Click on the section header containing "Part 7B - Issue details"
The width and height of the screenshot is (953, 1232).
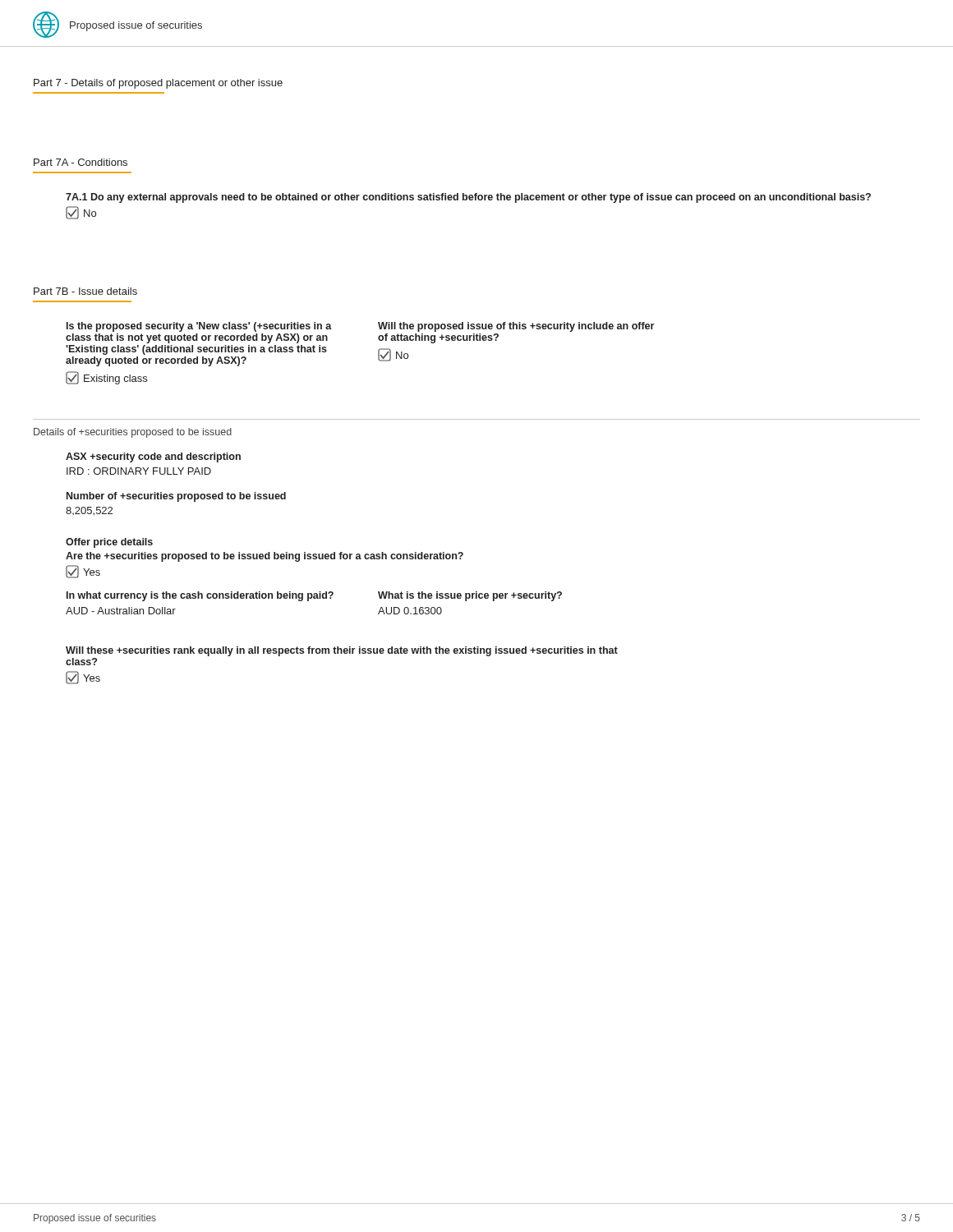coord(85,291)
